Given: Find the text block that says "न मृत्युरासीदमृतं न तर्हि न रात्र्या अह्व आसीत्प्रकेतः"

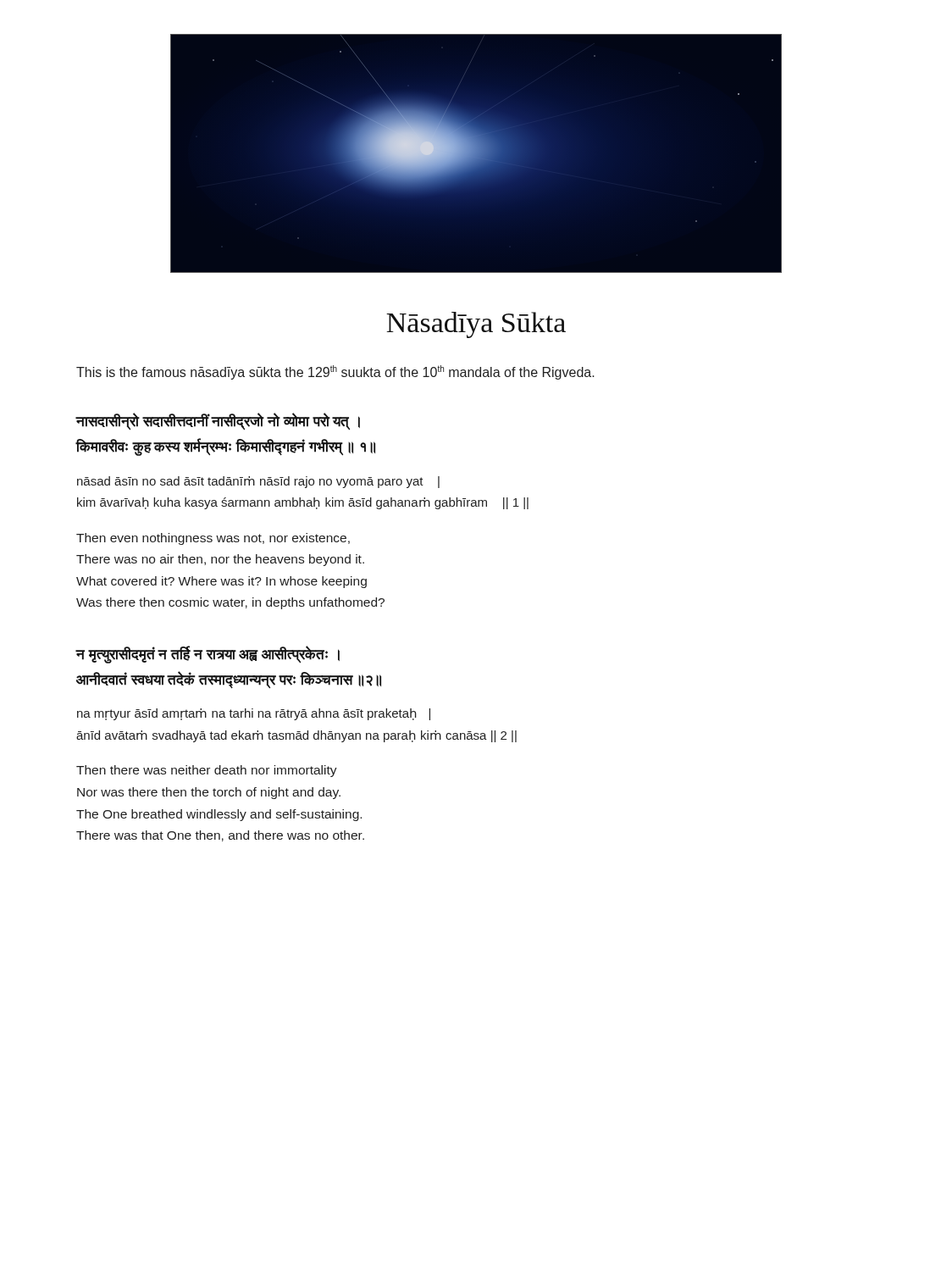Looking at the screenshot, I should coord(230,667).
